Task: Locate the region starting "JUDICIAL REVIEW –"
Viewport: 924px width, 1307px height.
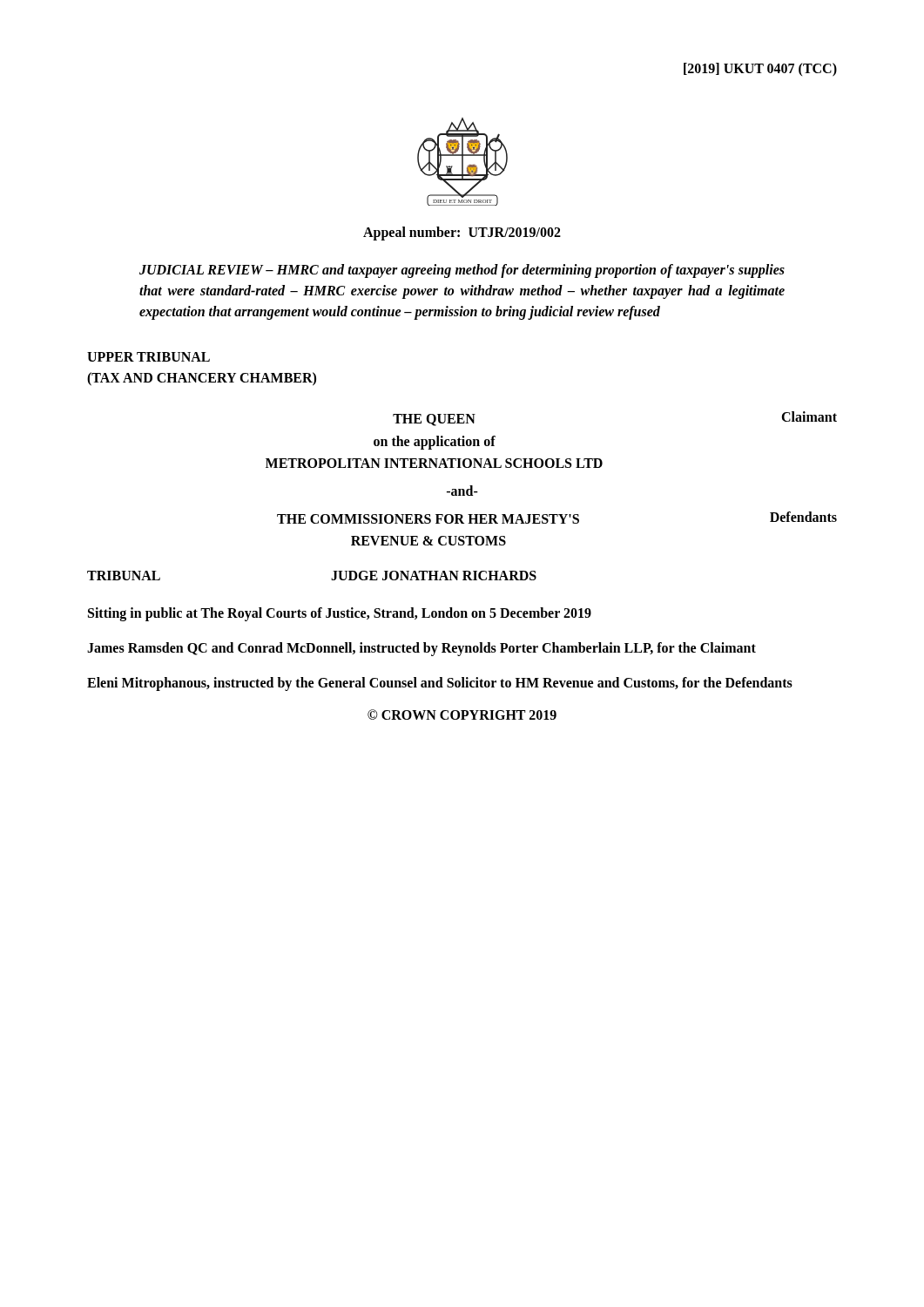Action: 462,291
